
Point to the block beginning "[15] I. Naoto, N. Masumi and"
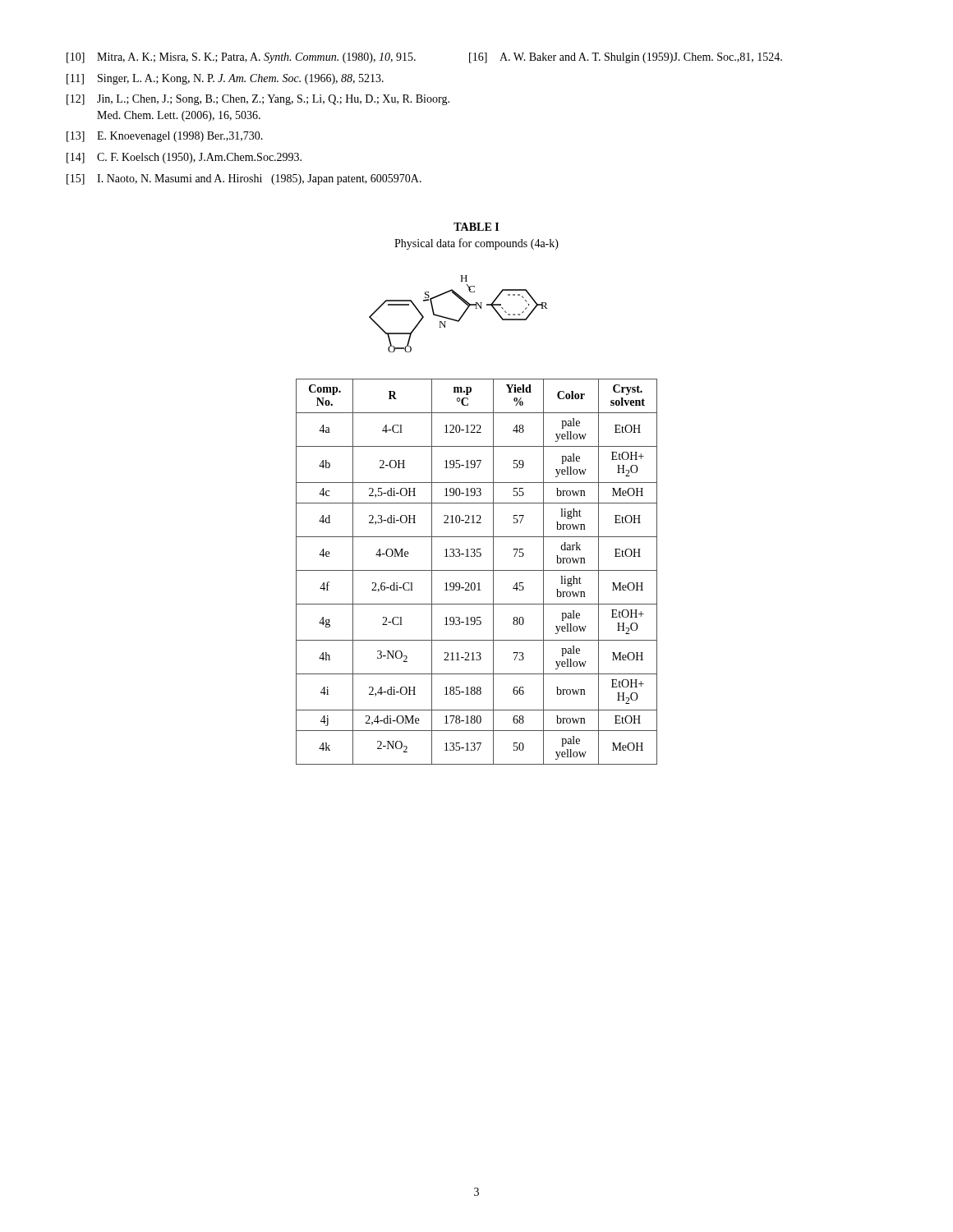point(259,179)
